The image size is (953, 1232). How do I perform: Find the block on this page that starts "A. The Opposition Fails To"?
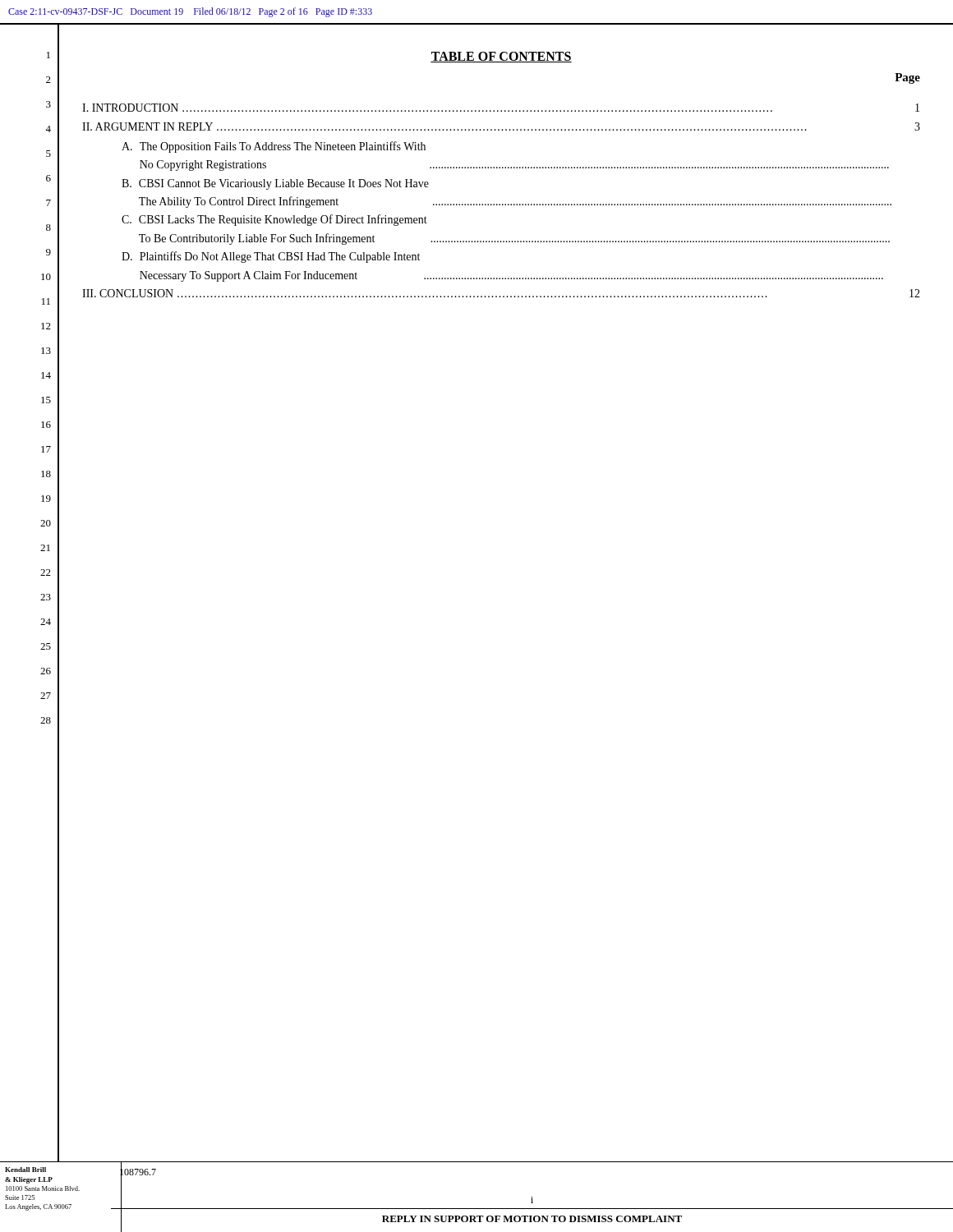coord(537,156)
